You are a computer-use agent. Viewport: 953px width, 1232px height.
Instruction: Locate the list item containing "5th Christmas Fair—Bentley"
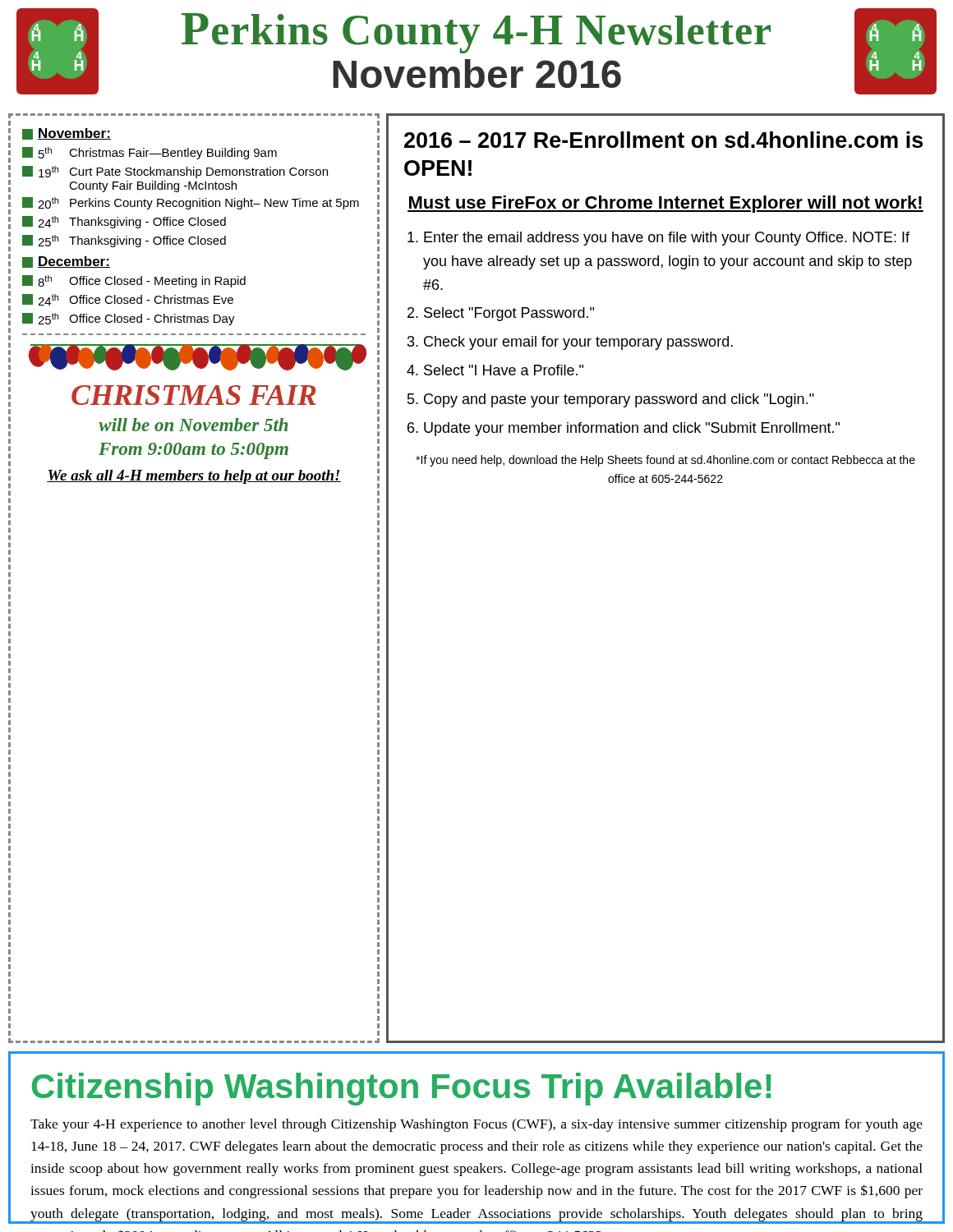click(x=150, y=153)
